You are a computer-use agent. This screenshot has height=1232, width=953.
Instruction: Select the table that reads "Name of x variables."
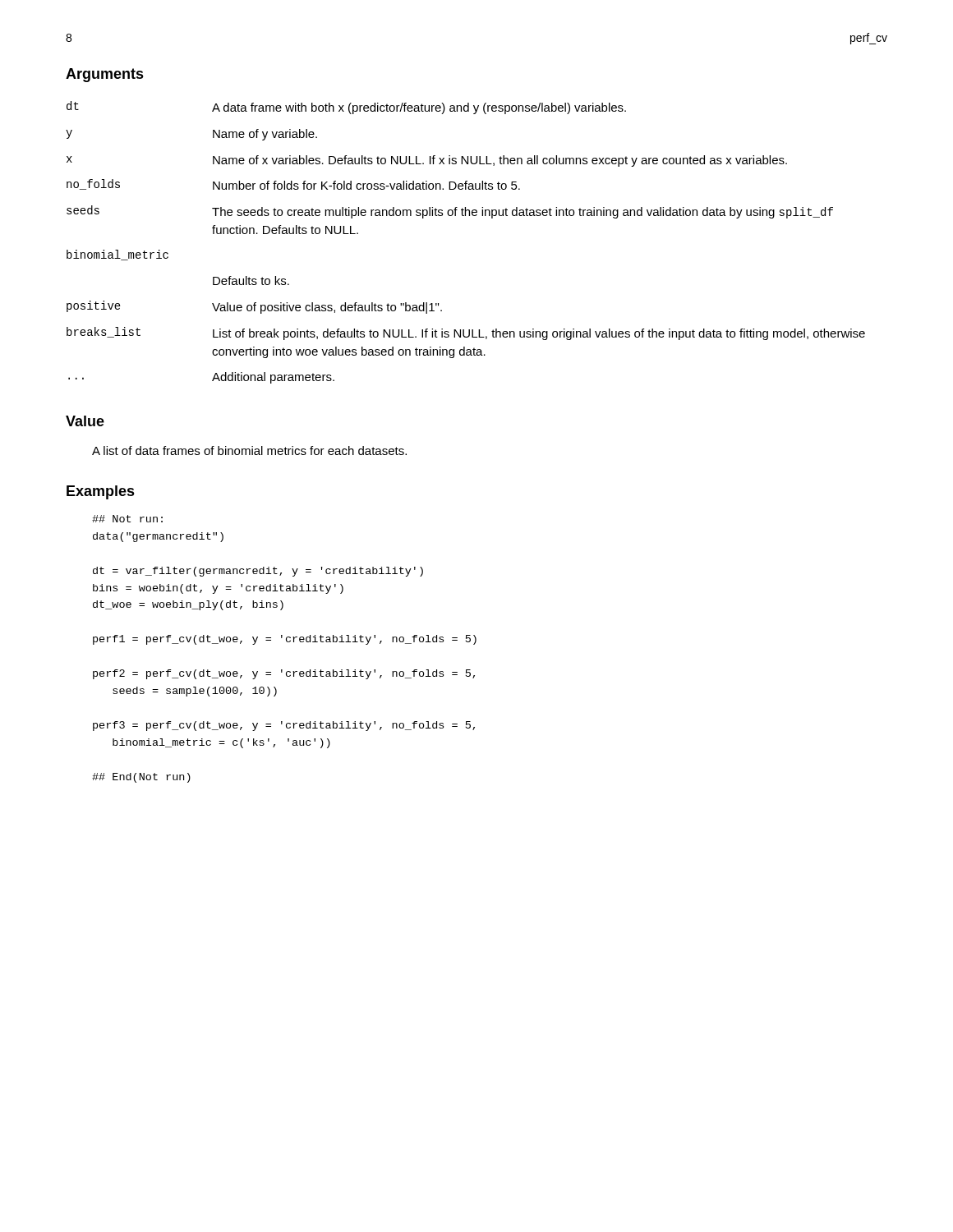476,242
